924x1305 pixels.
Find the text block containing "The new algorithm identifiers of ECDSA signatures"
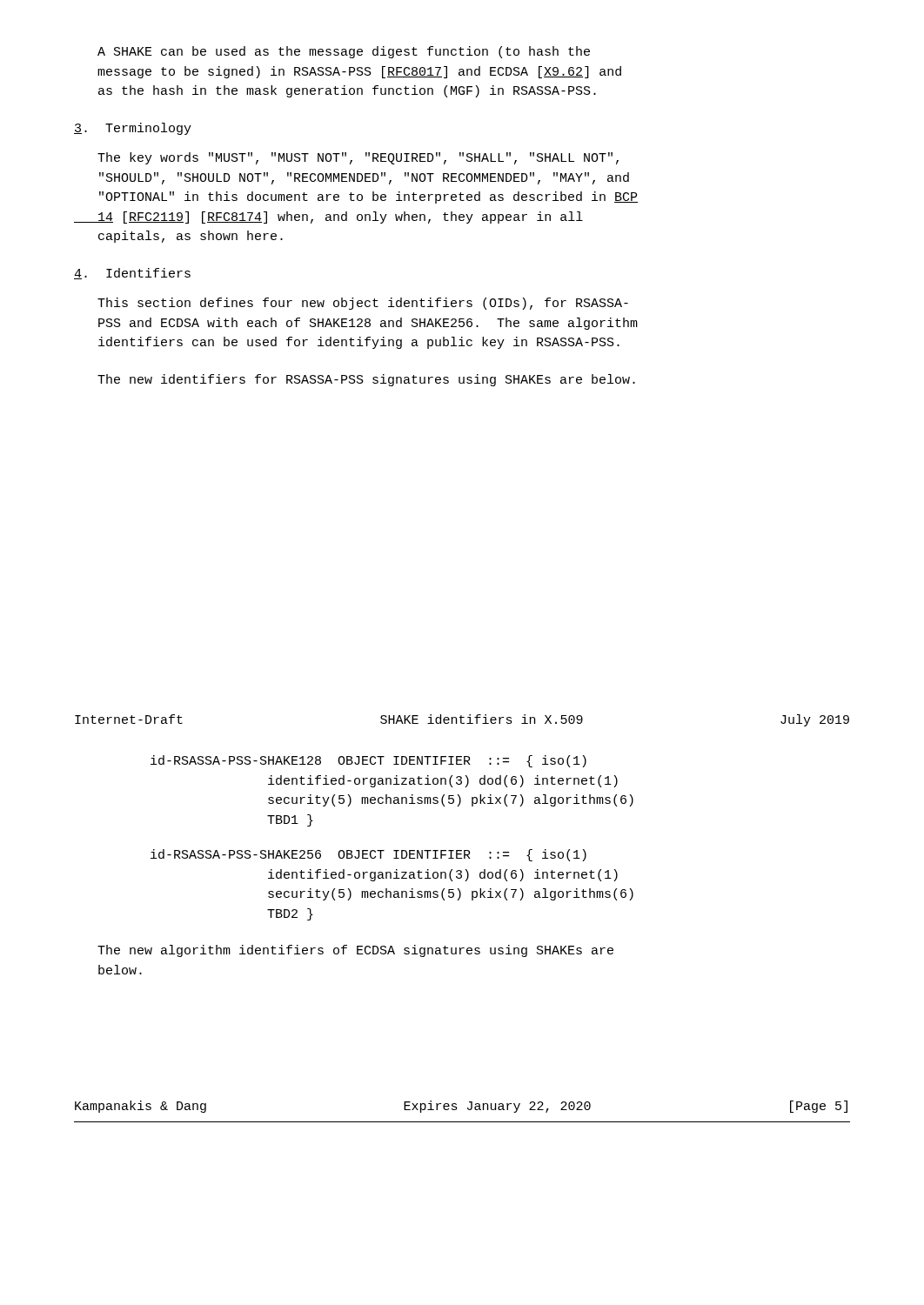coord(344,961)
